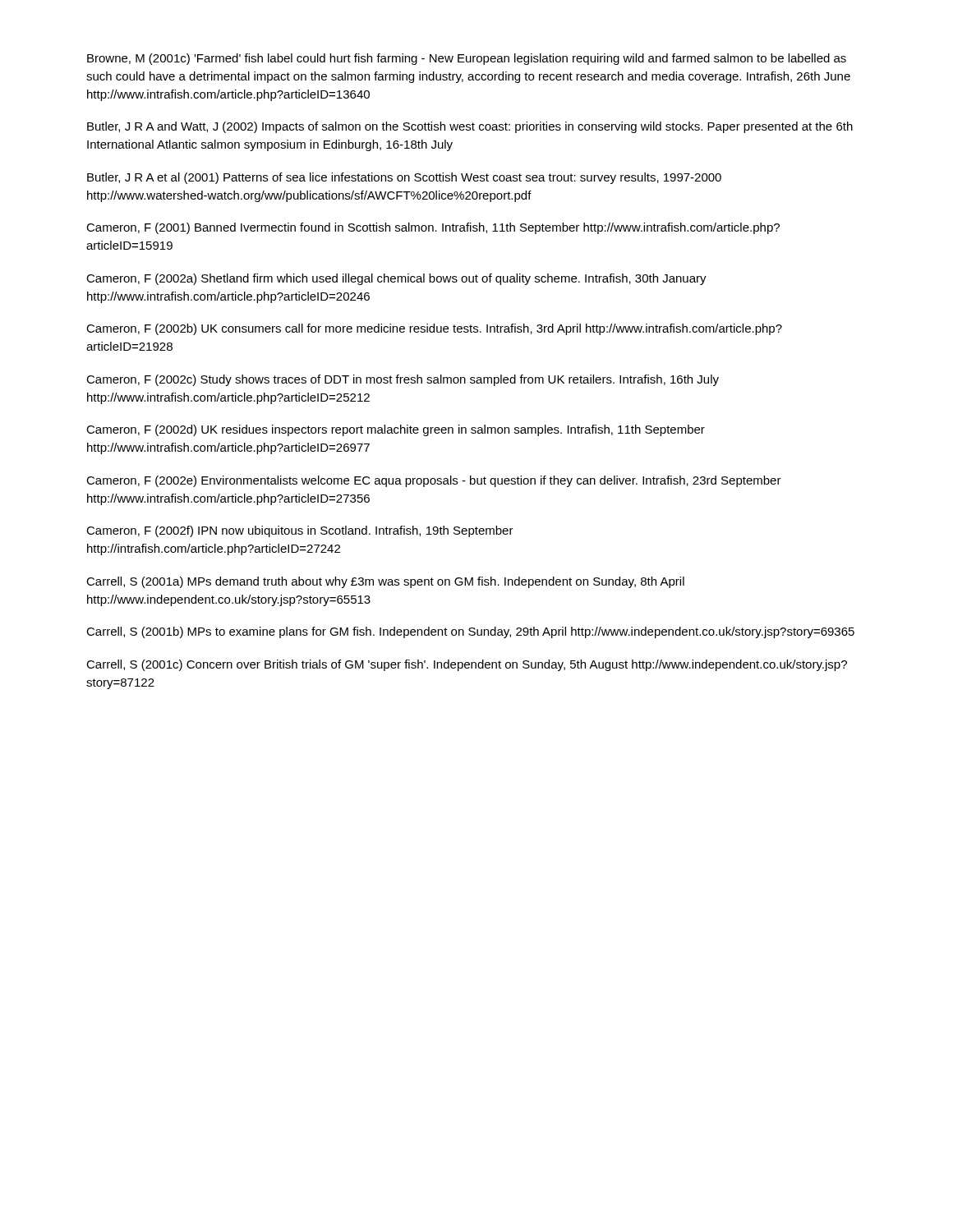Viewport: 953px width, 1232px height.
Task: Click on the element starting "Carrell, S (2001a) MPs demand truth about why"
Action: click(x=385, y=590)
